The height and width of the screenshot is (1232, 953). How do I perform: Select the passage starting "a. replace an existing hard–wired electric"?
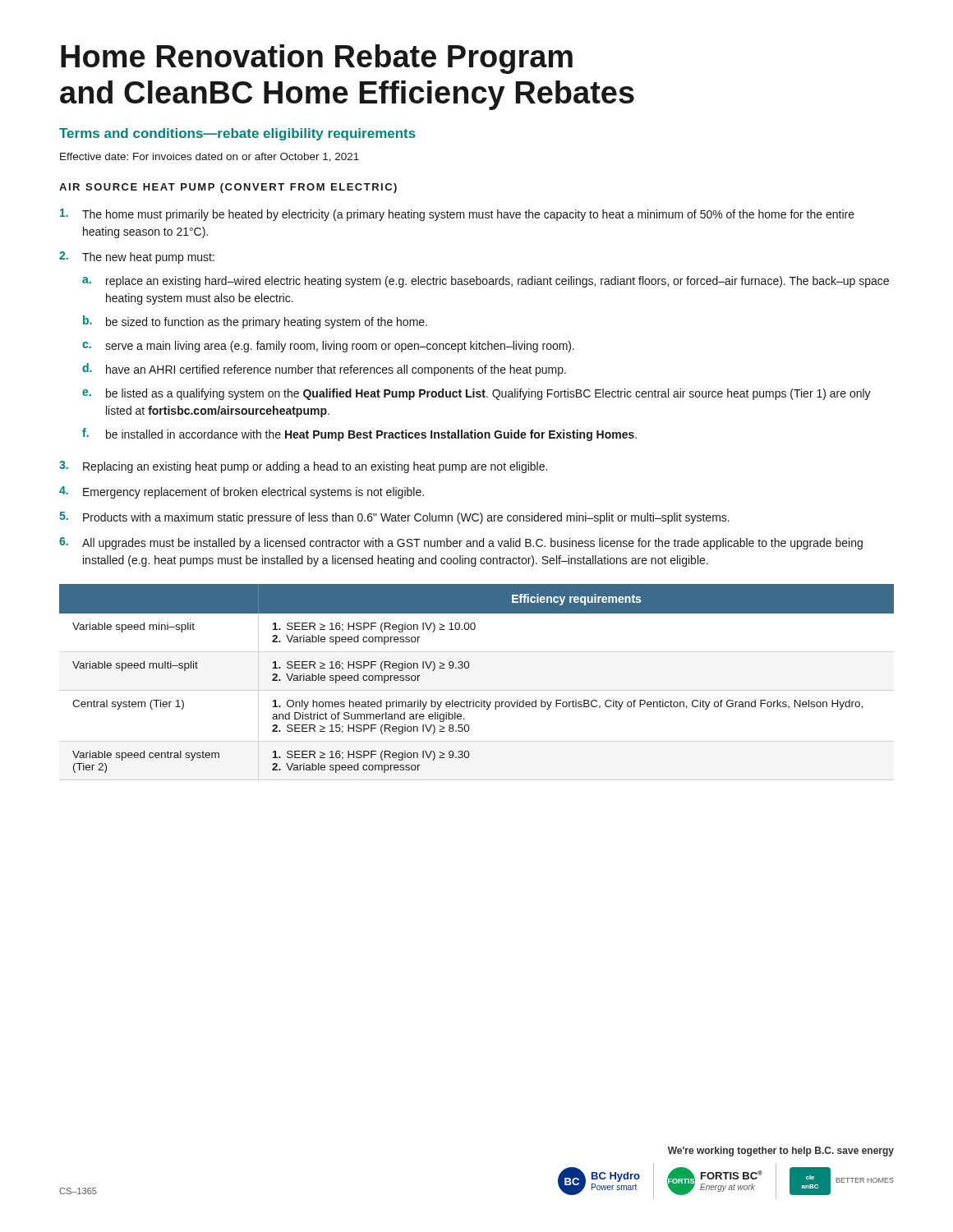[488, 290]
